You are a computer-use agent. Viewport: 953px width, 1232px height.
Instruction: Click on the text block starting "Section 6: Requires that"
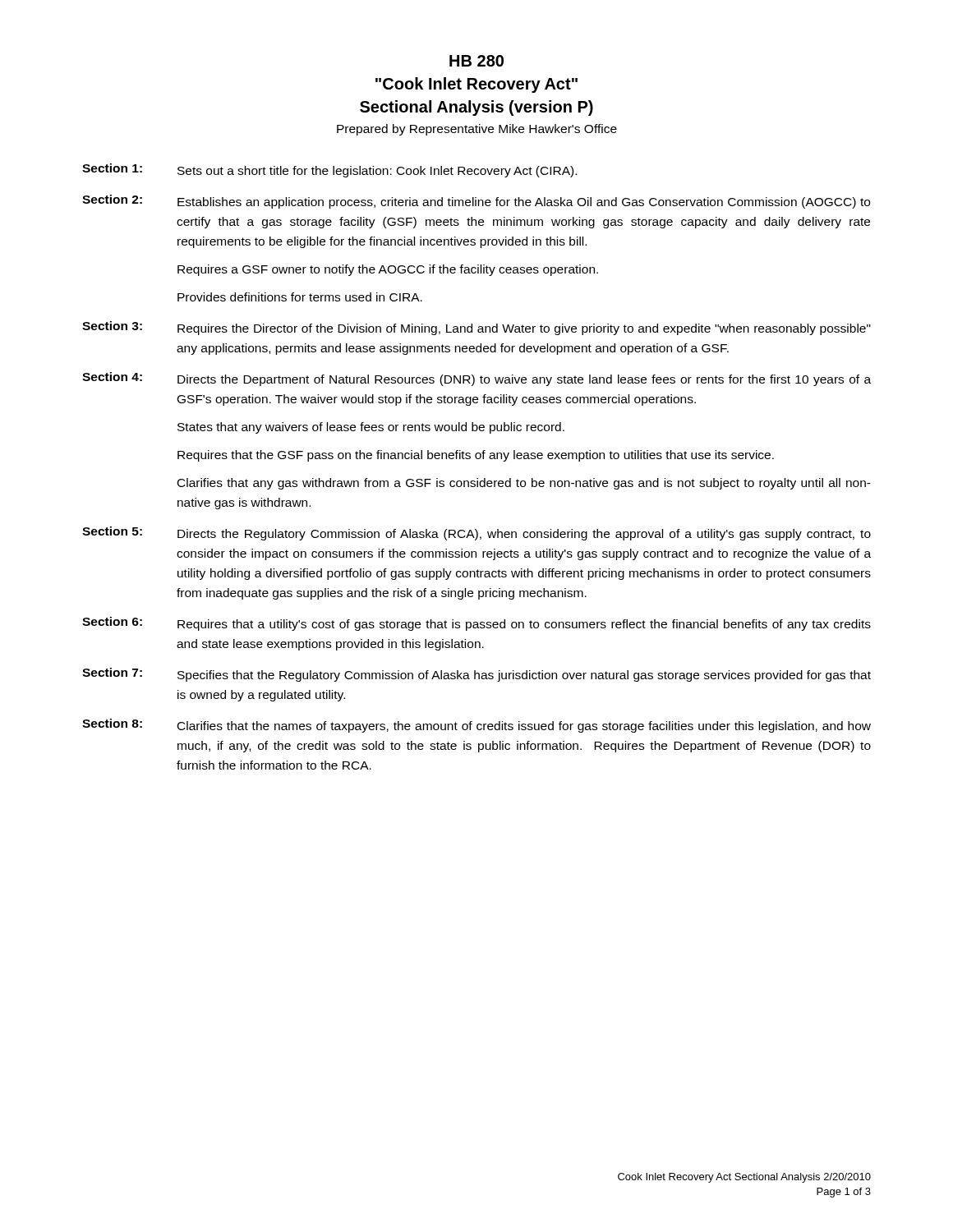point(476,634)
